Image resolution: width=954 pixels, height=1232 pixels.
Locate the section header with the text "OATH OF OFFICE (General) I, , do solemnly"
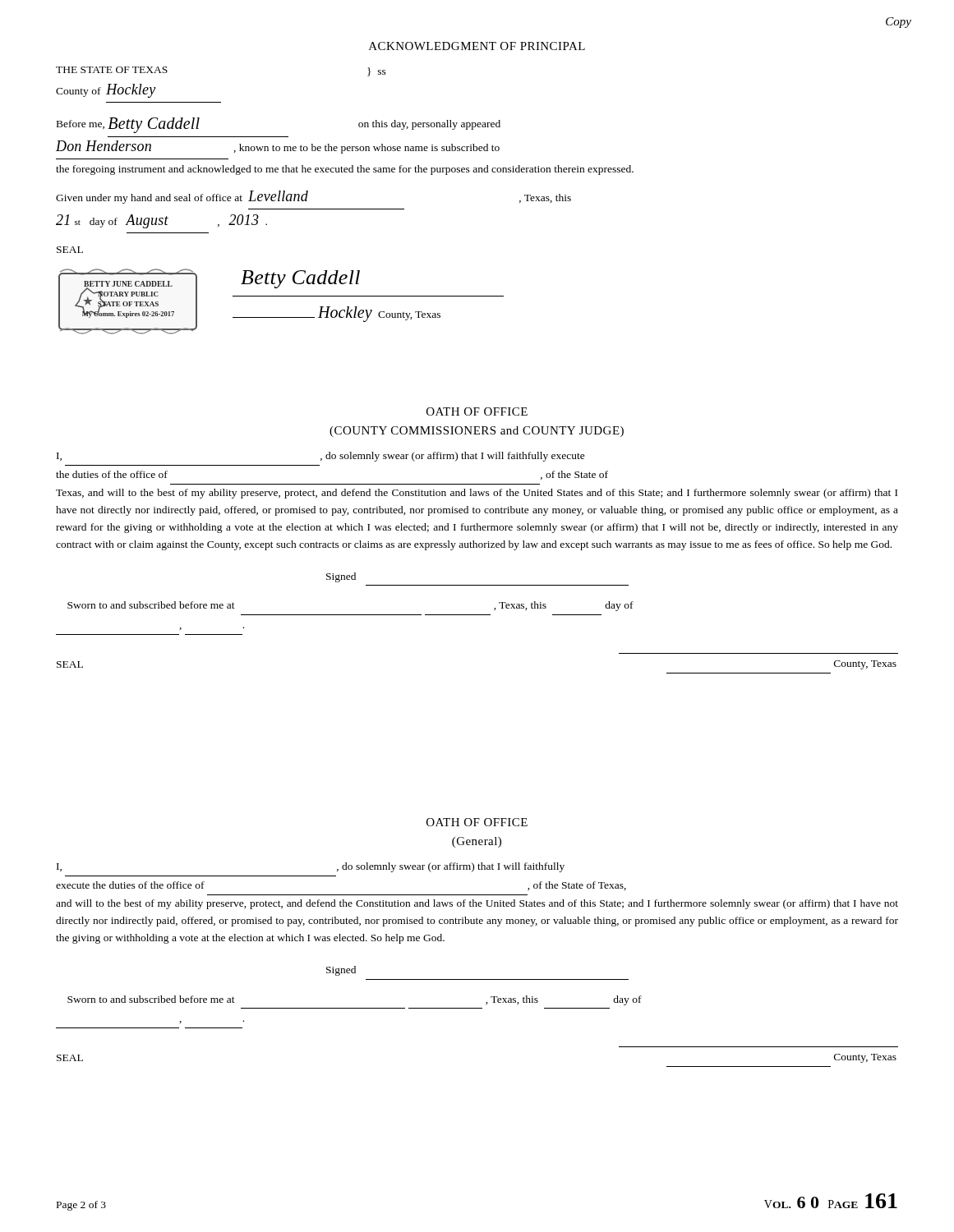pyautogui.click(x=477, y=822)
